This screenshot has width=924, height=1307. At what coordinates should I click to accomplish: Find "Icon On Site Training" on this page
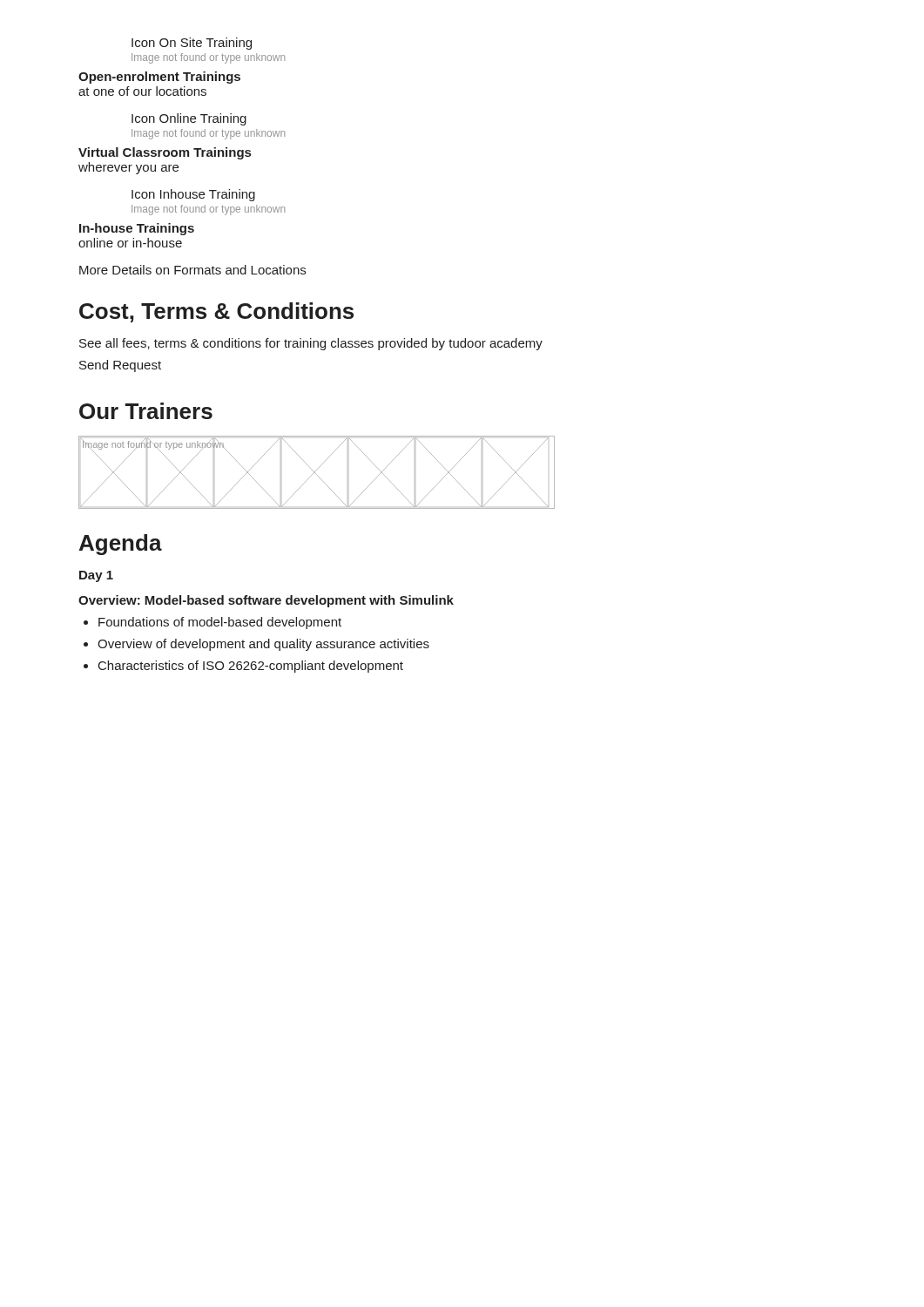[x=192, y=42]
